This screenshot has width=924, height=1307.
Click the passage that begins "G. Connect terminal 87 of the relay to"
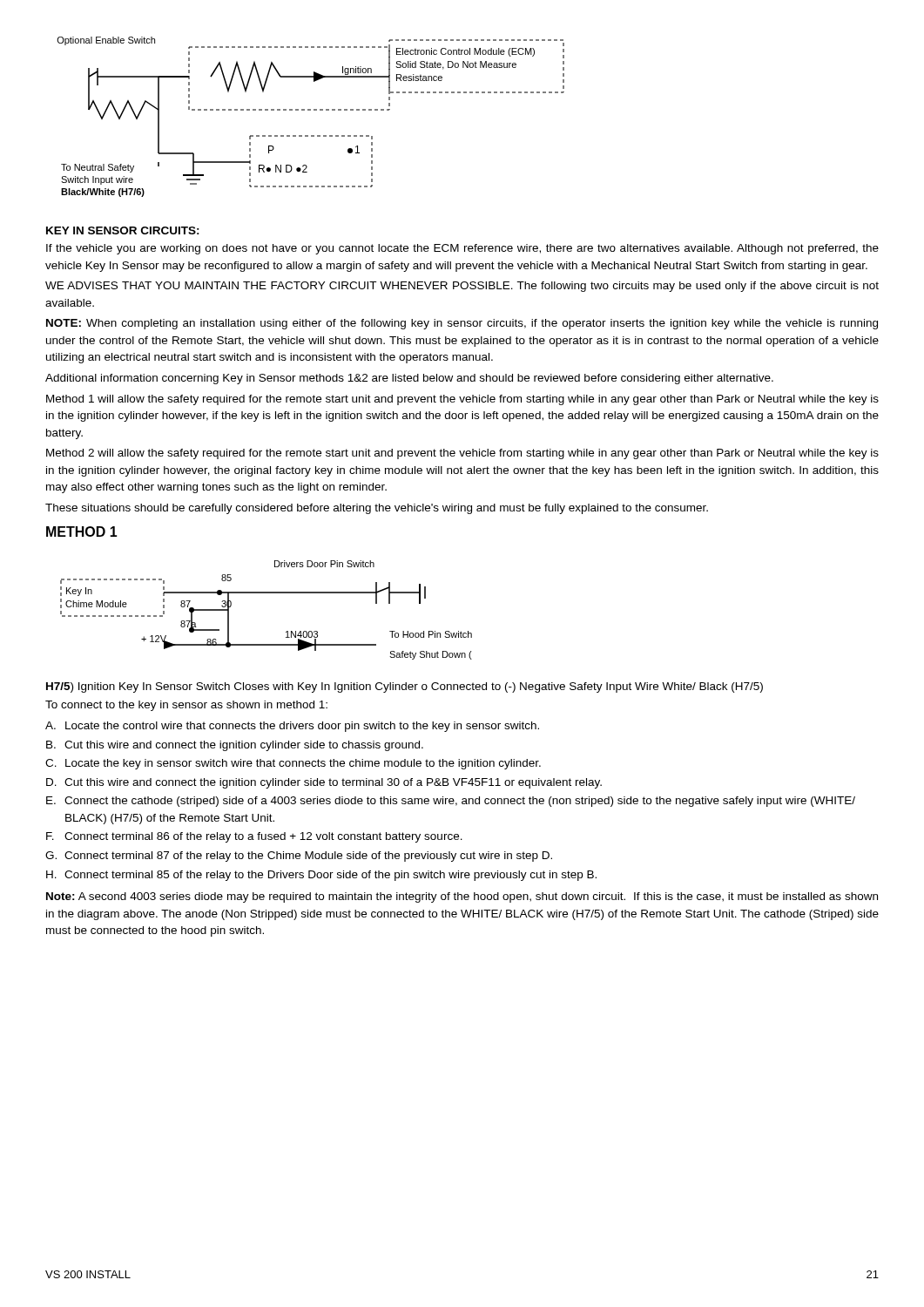[299, 855]
